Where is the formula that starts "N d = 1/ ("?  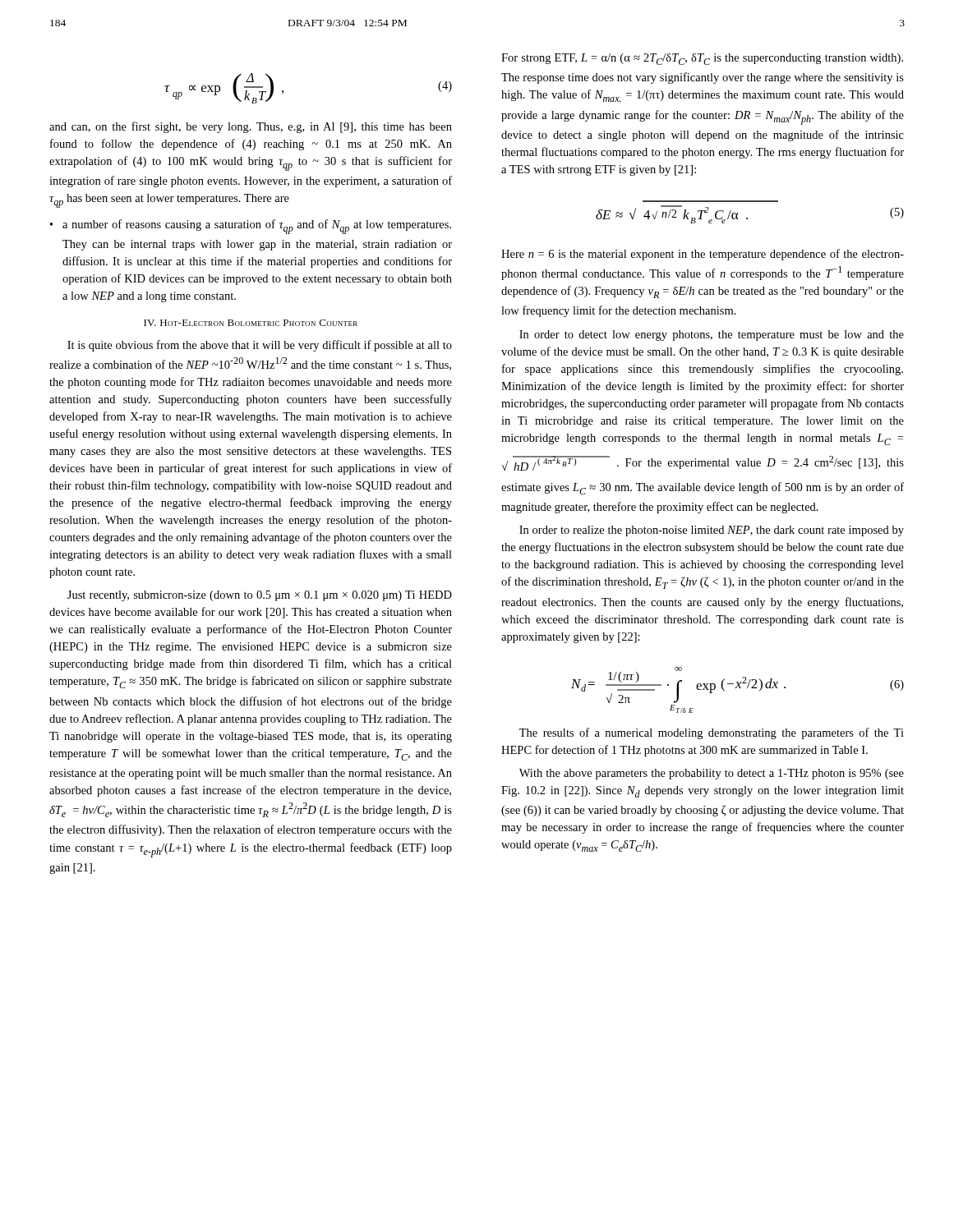coord(703,684)
